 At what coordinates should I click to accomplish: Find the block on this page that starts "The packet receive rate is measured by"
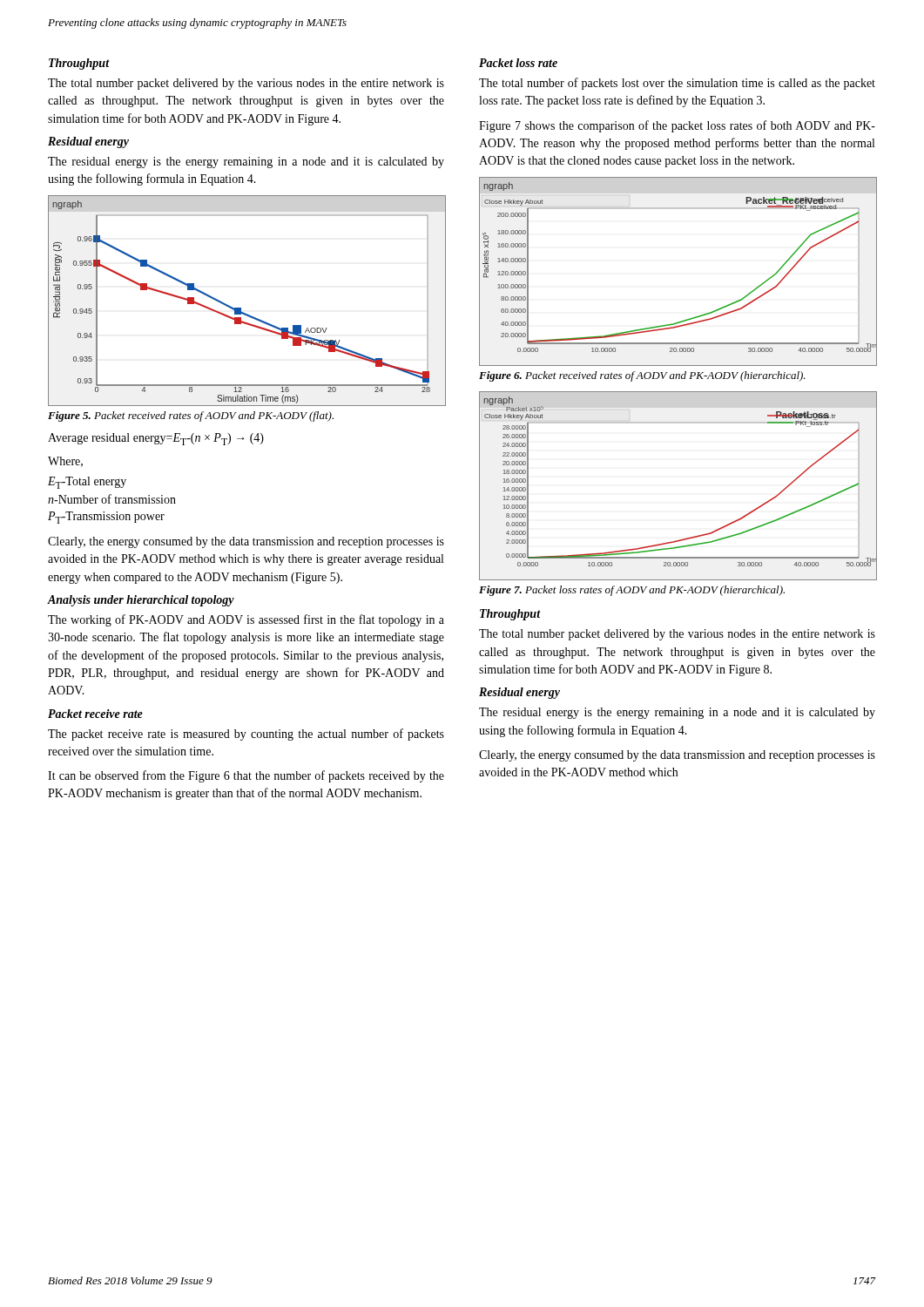pyautogui.click(x=246, y=743)
